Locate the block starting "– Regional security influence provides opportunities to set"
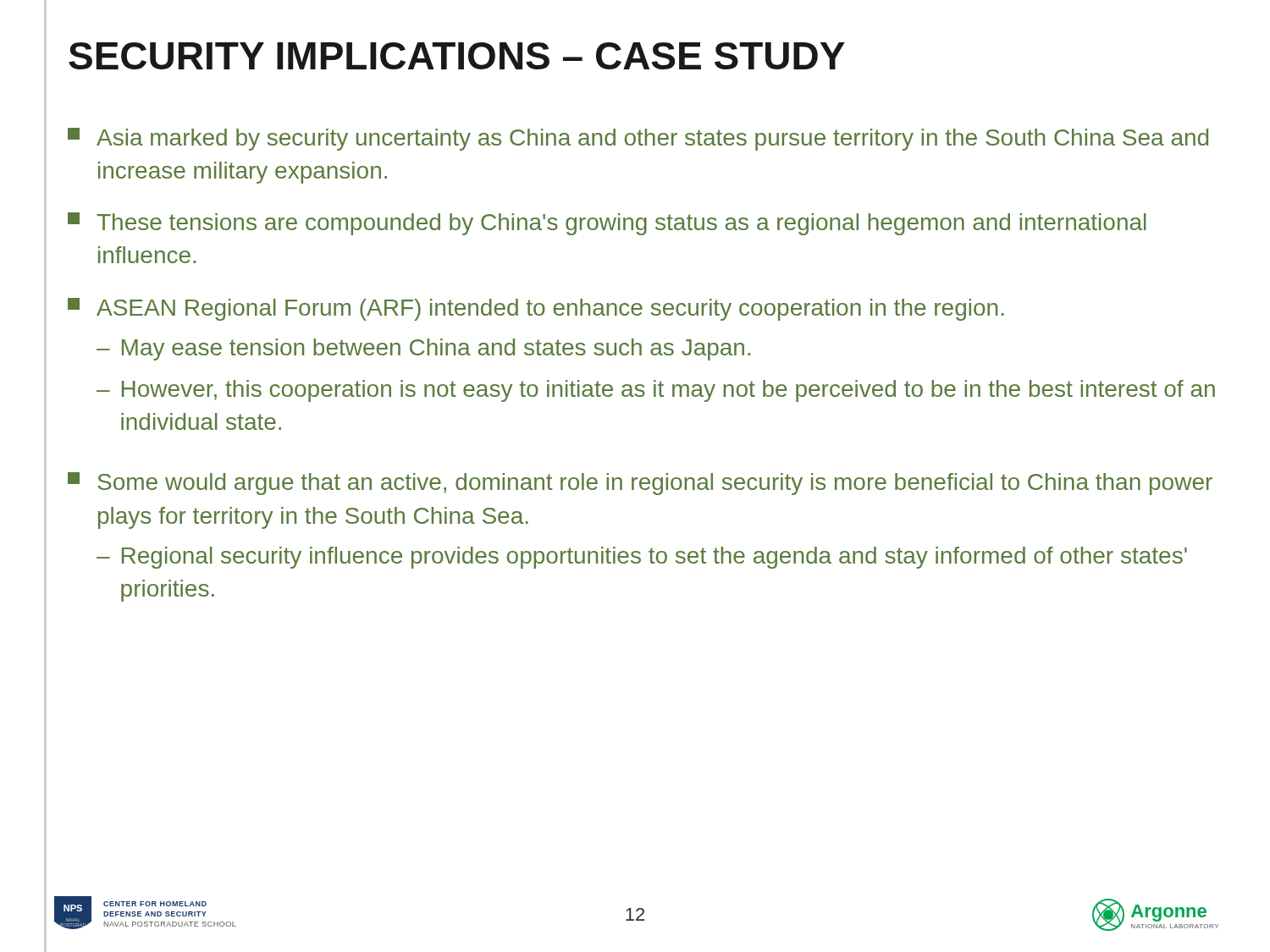Screen dimensions: 952x1270 (658, 572)
